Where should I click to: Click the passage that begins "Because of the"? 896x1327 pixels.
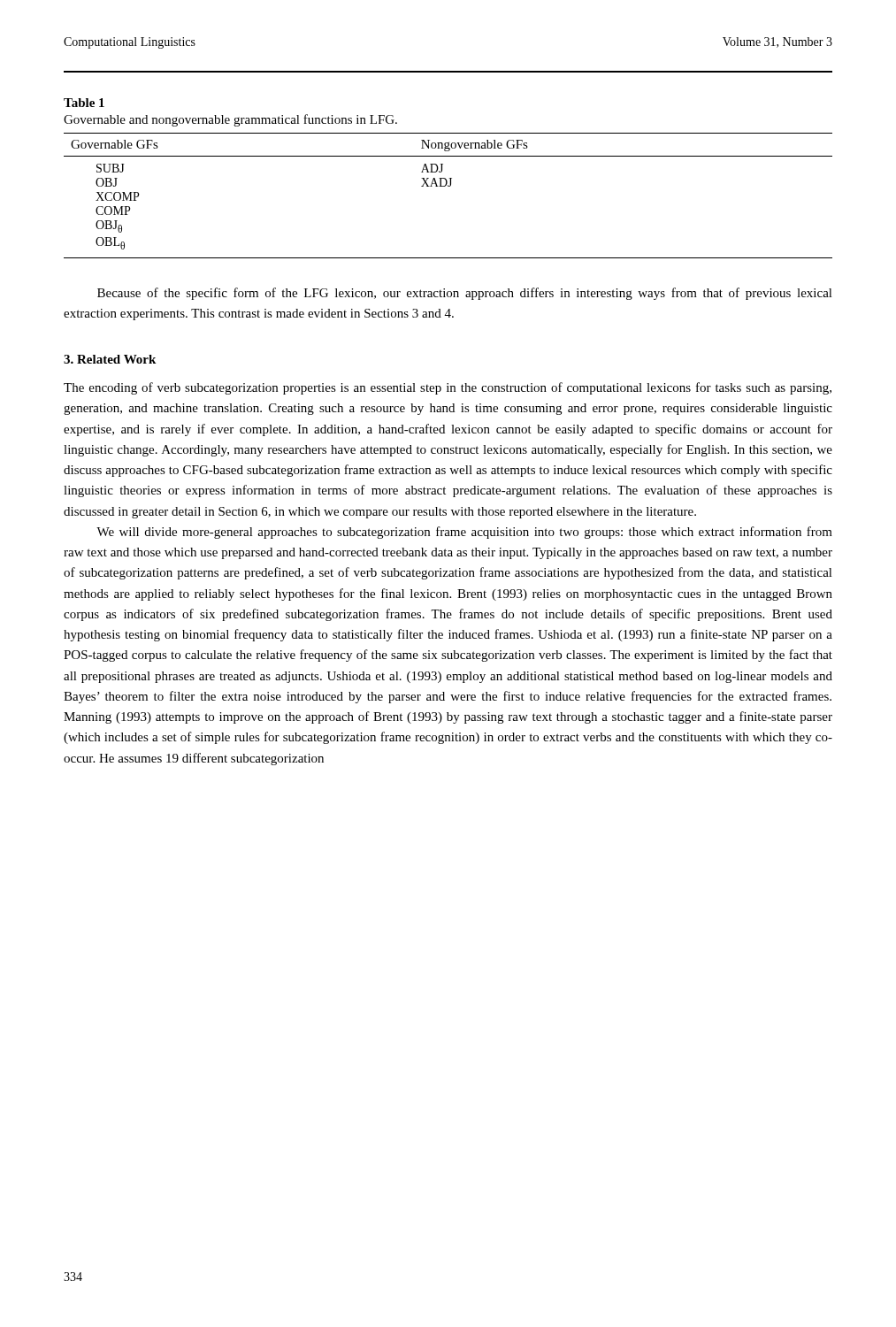[448, 303]
